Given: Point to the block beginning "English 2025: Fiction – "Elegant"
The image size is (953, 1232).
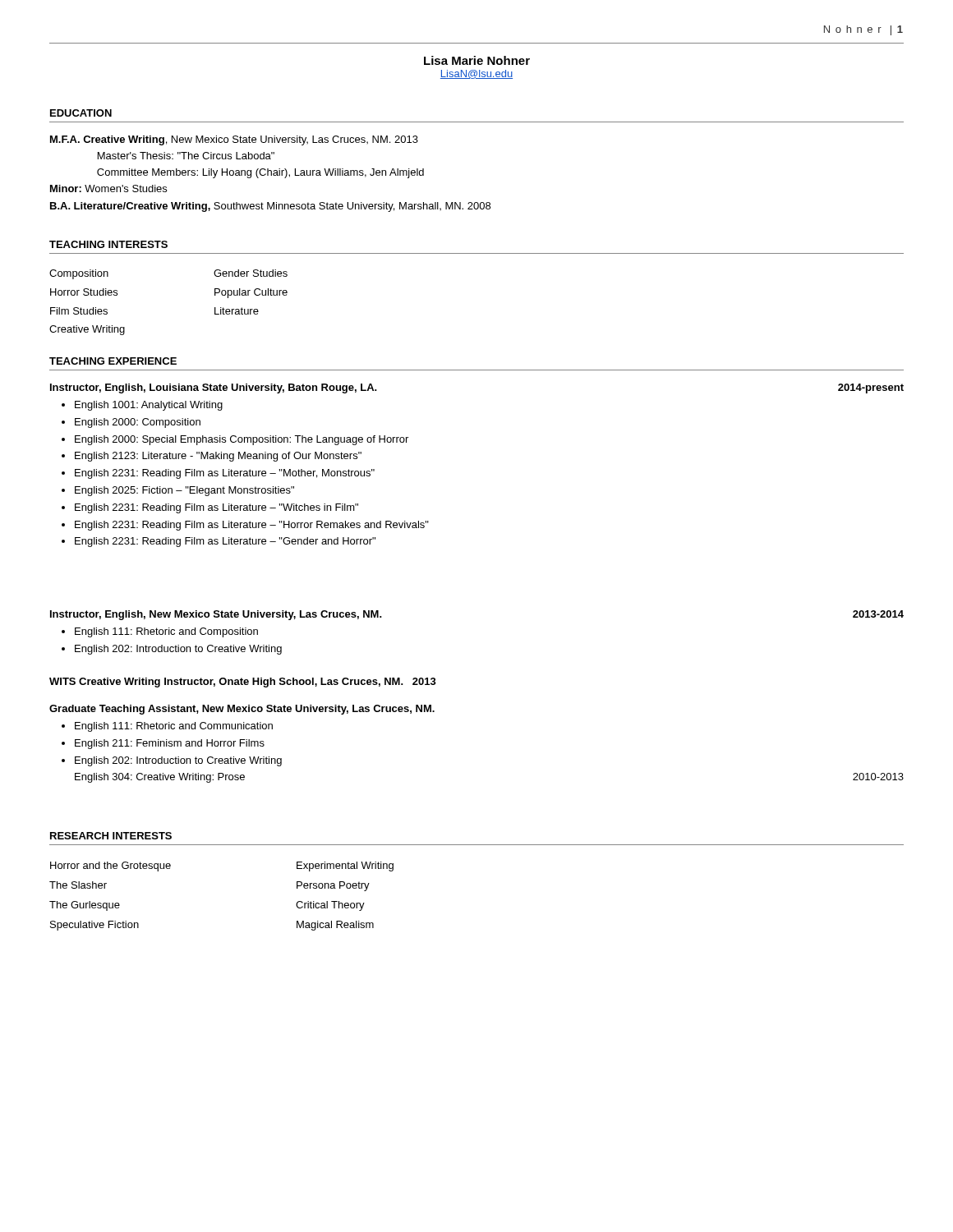Looking at the screenshot, I should [x=184, y=490].
